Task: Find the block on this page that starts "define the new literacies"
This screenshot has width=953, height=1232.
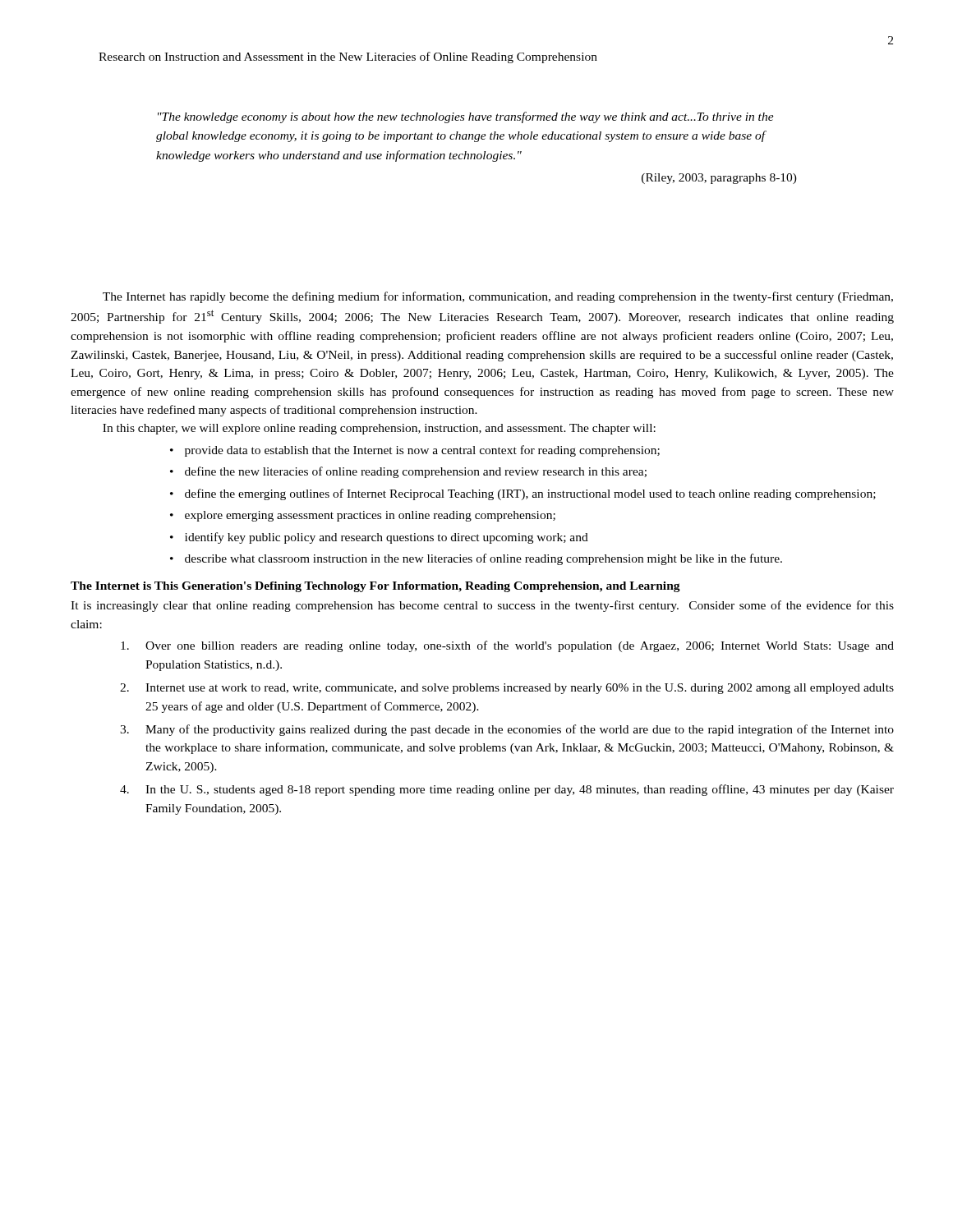Action: pos(416,471)
